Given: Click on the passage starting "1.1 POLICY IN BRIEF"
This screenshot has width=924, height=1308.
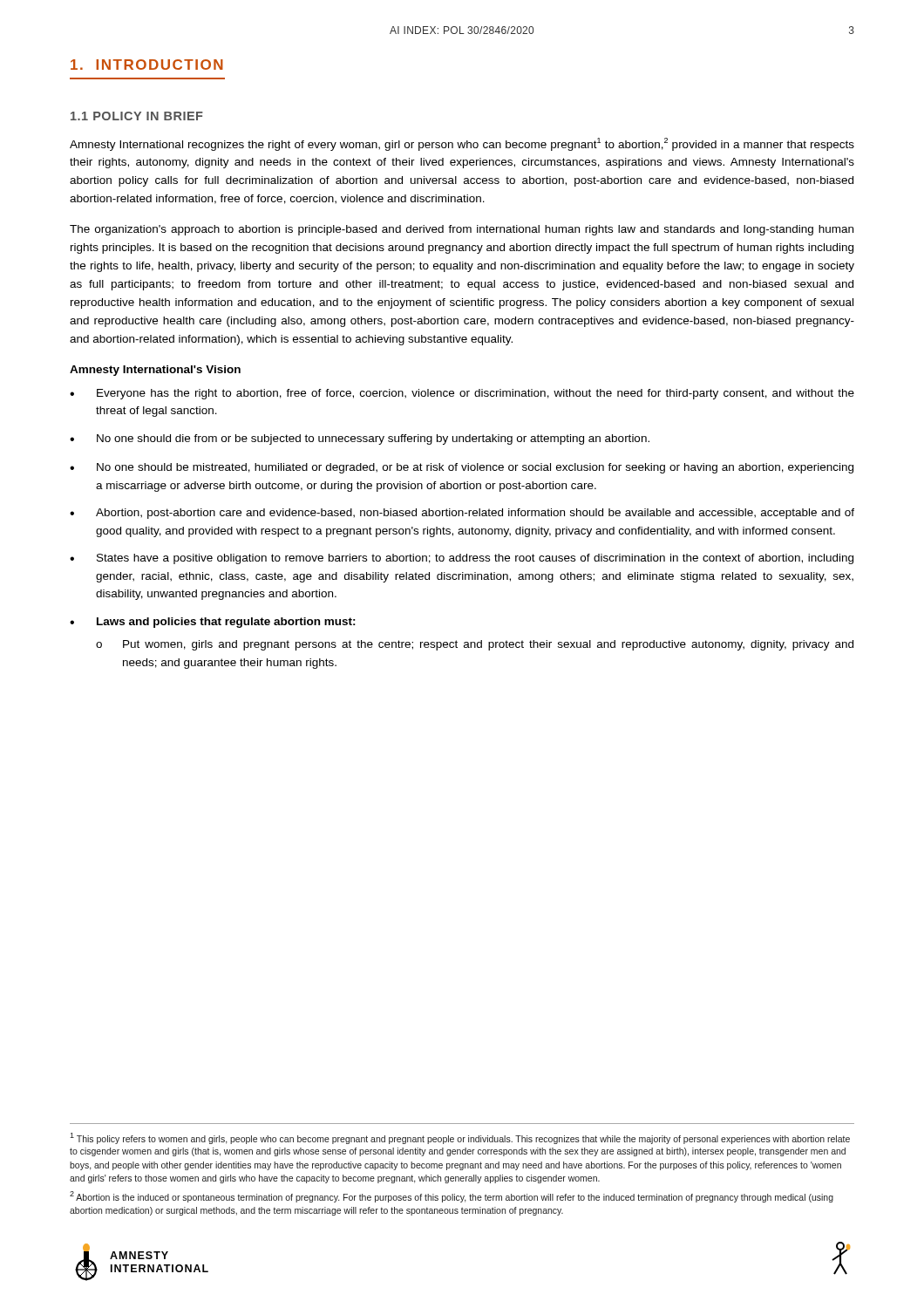Looking at the screenshot, I should (137, 116).
